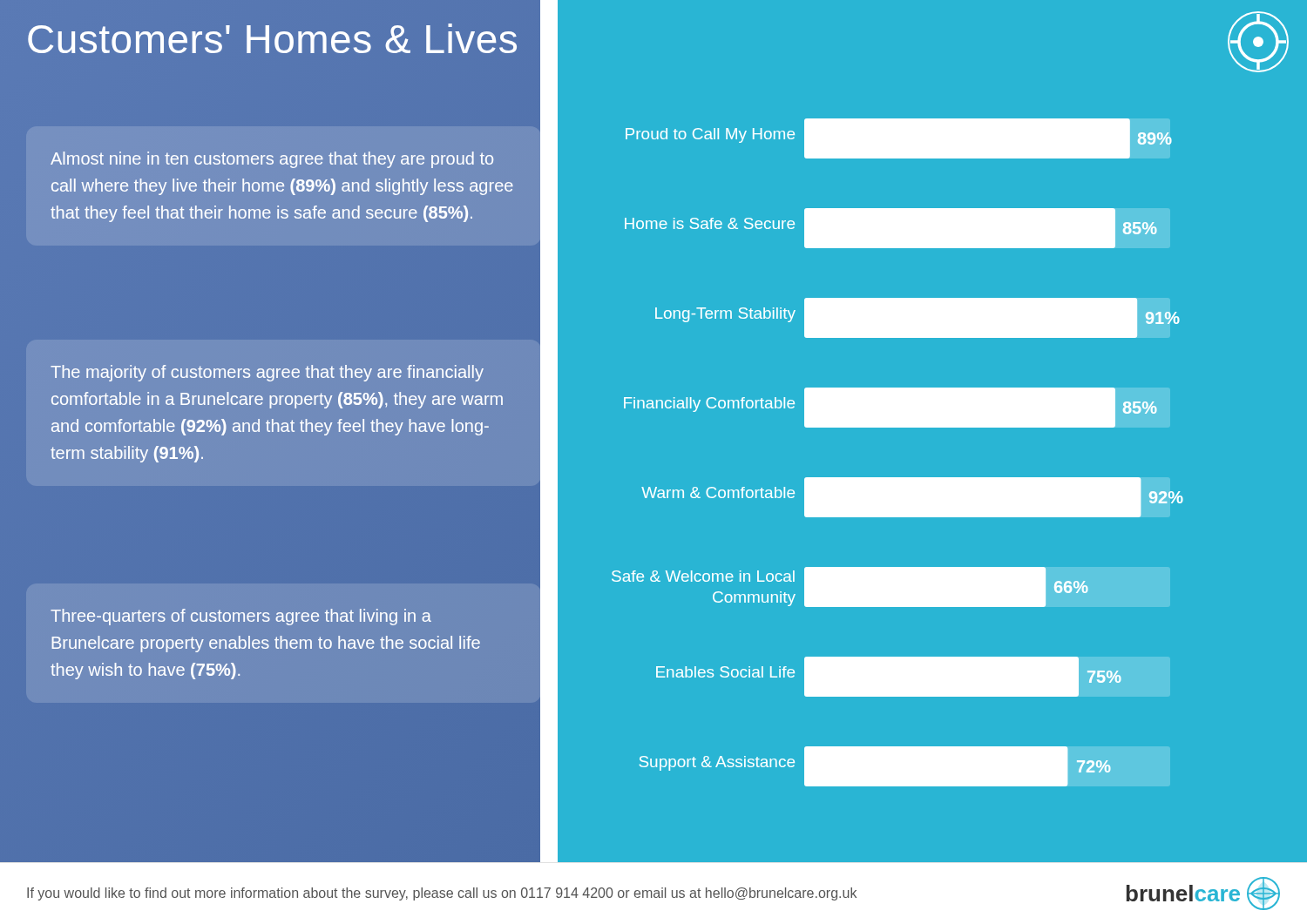
Task: Select the text block that says "The majority of customers agree that"
Action: tap(277, 412)
